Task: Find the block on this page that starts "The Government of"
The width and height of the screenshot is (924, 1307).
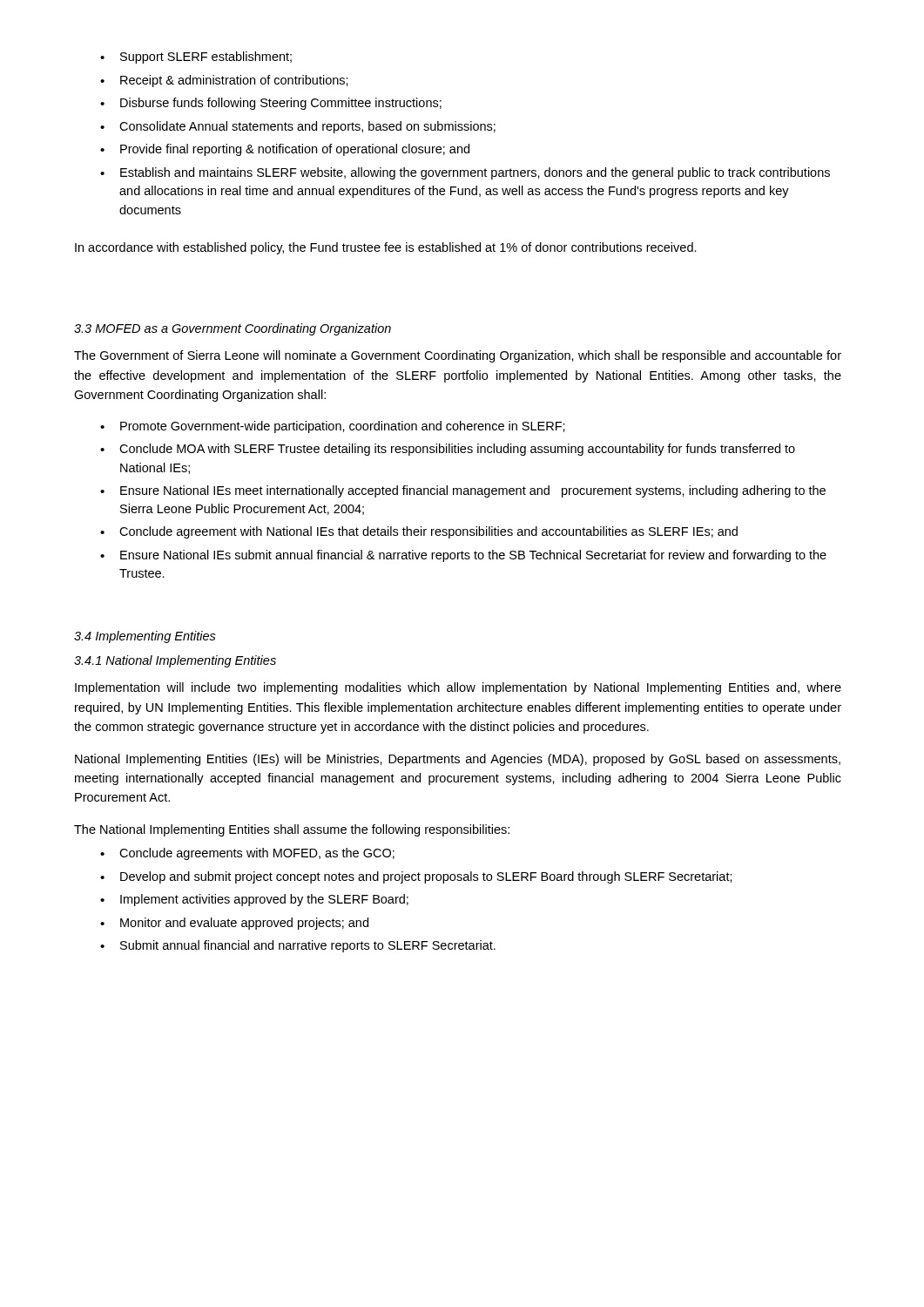Action: 458,375
